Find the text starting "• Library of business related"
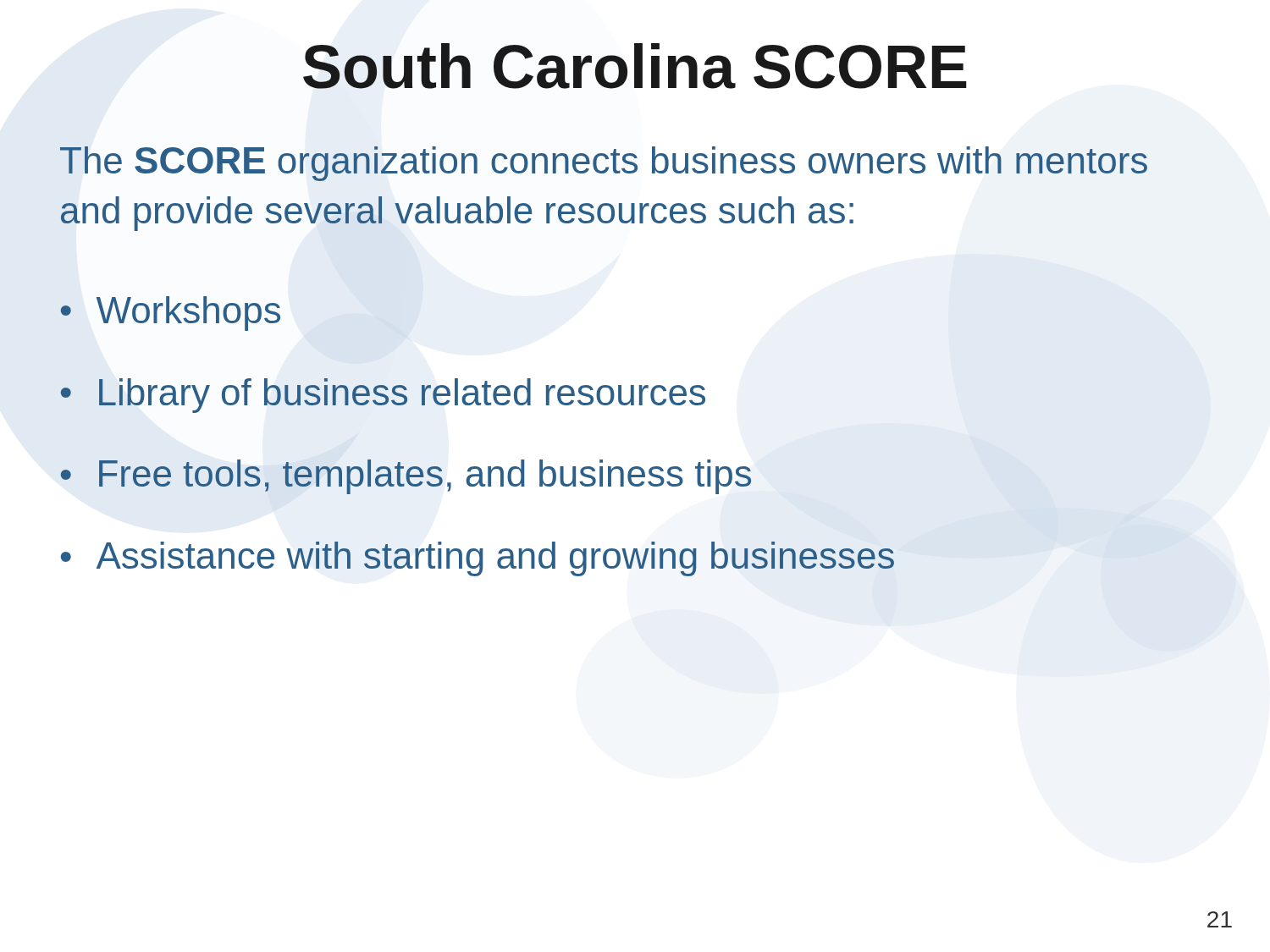This screenshot has width=1270, height=952. (x=383, y=393)
